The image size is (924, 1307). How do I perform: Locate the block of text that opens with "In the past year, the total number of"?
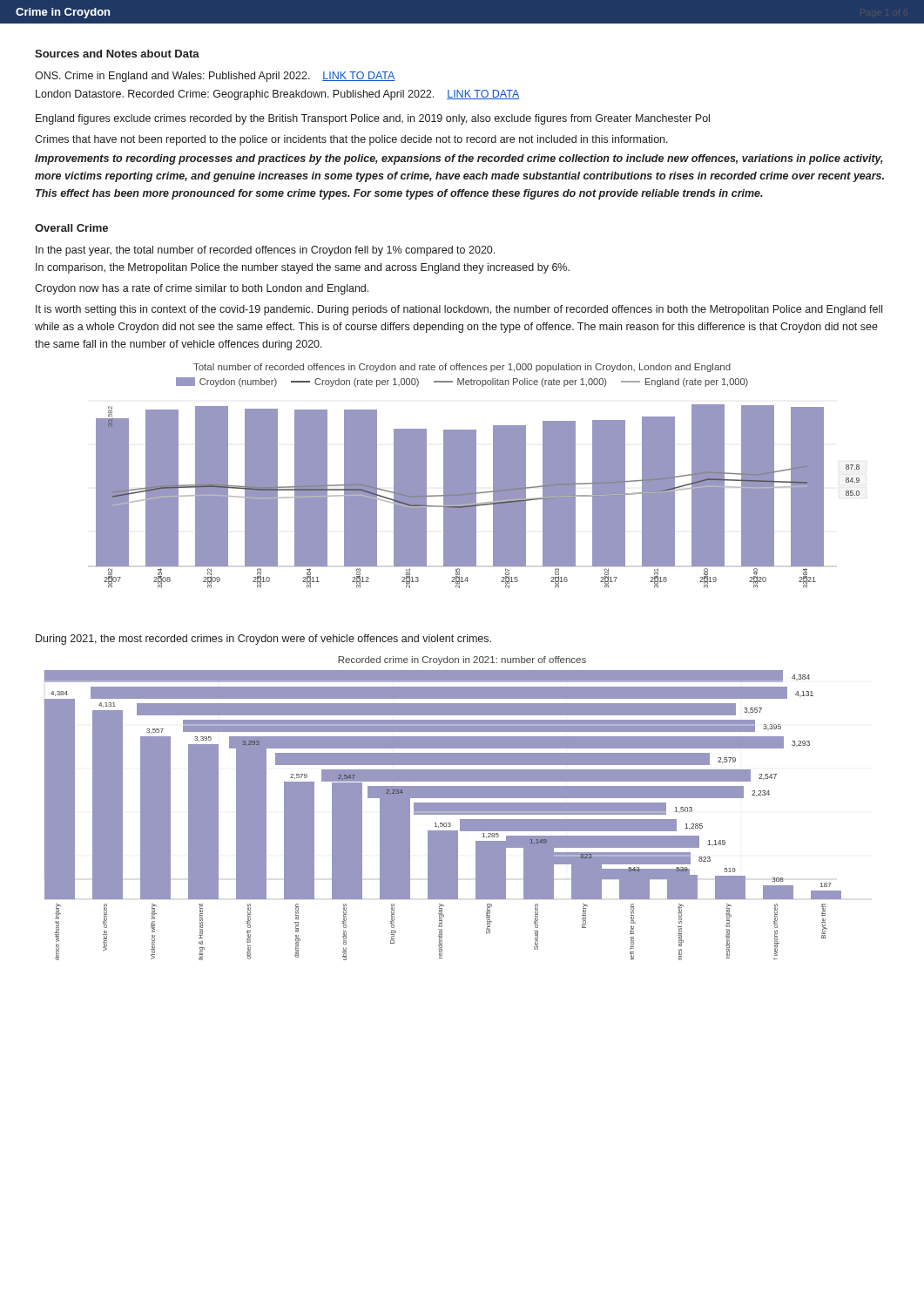[x=303, y=258]
